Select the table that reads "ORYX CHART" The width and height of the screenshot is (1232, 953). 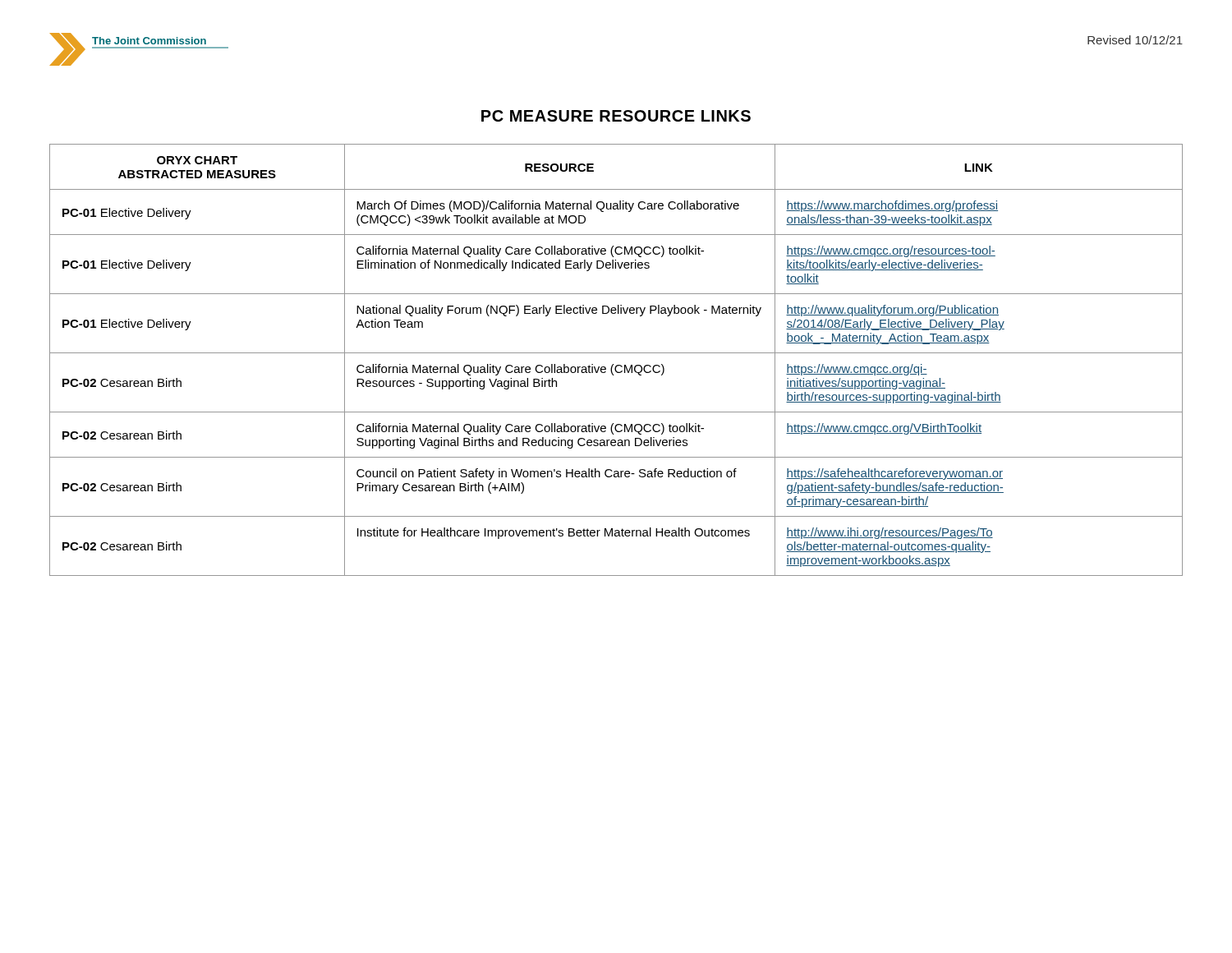pos(616,360)
